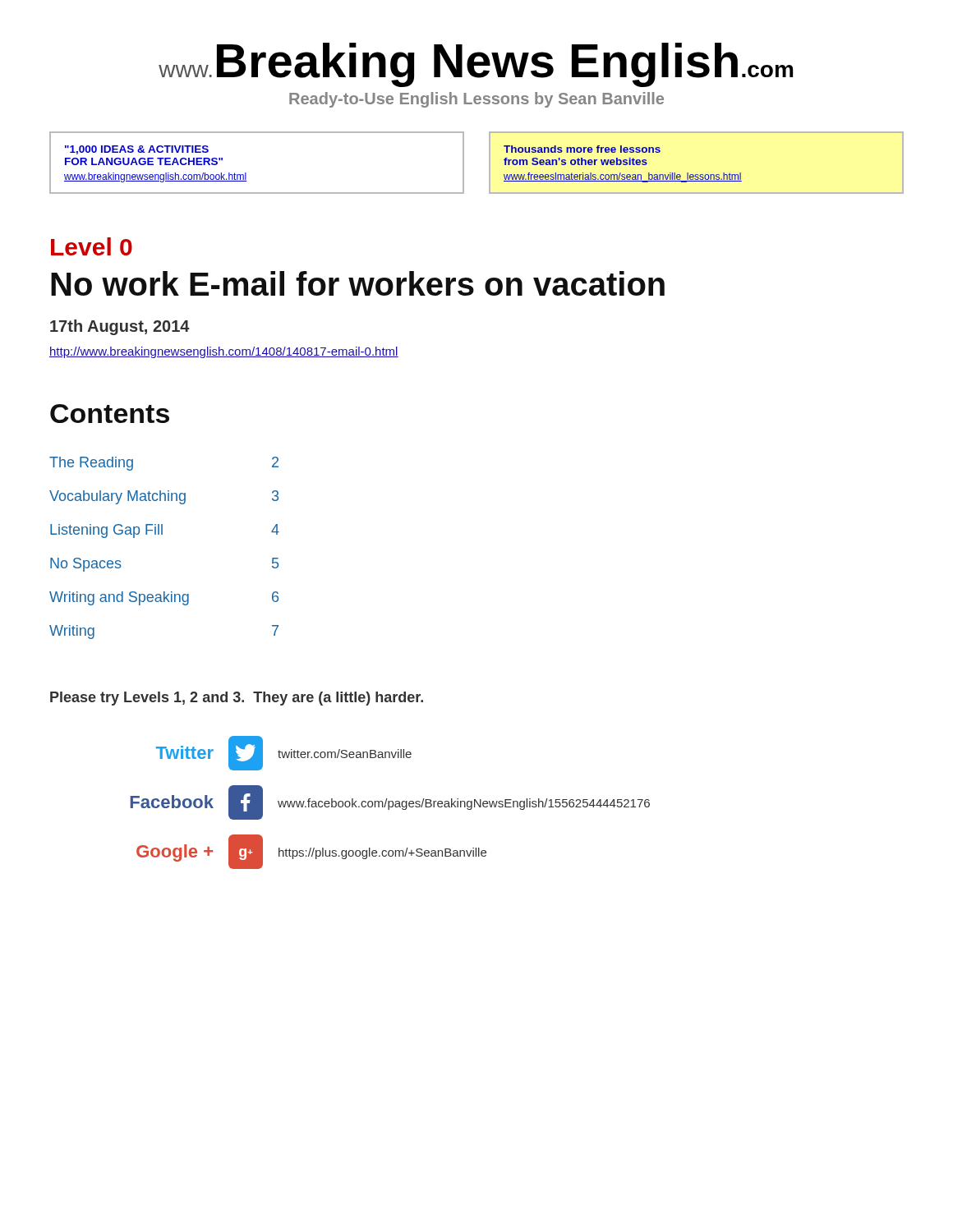This screenshot has width=953, height=1232.
Task: Find the list item that reads "Listening Gap Fill4"
Action: 164,530
